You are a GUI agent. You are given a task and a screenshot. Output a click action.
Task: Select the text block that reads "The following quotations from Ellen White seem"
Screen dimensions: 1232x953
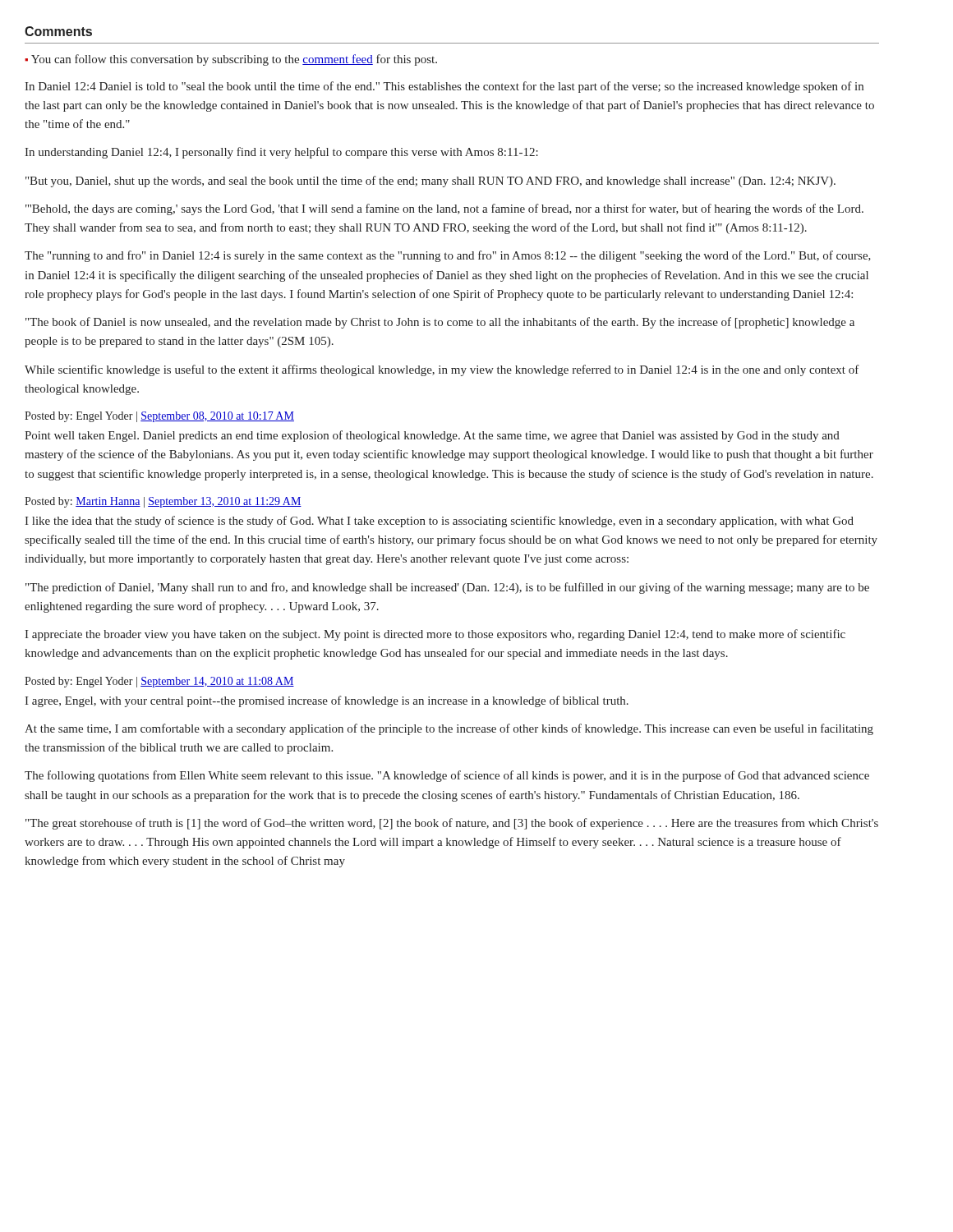447,785
